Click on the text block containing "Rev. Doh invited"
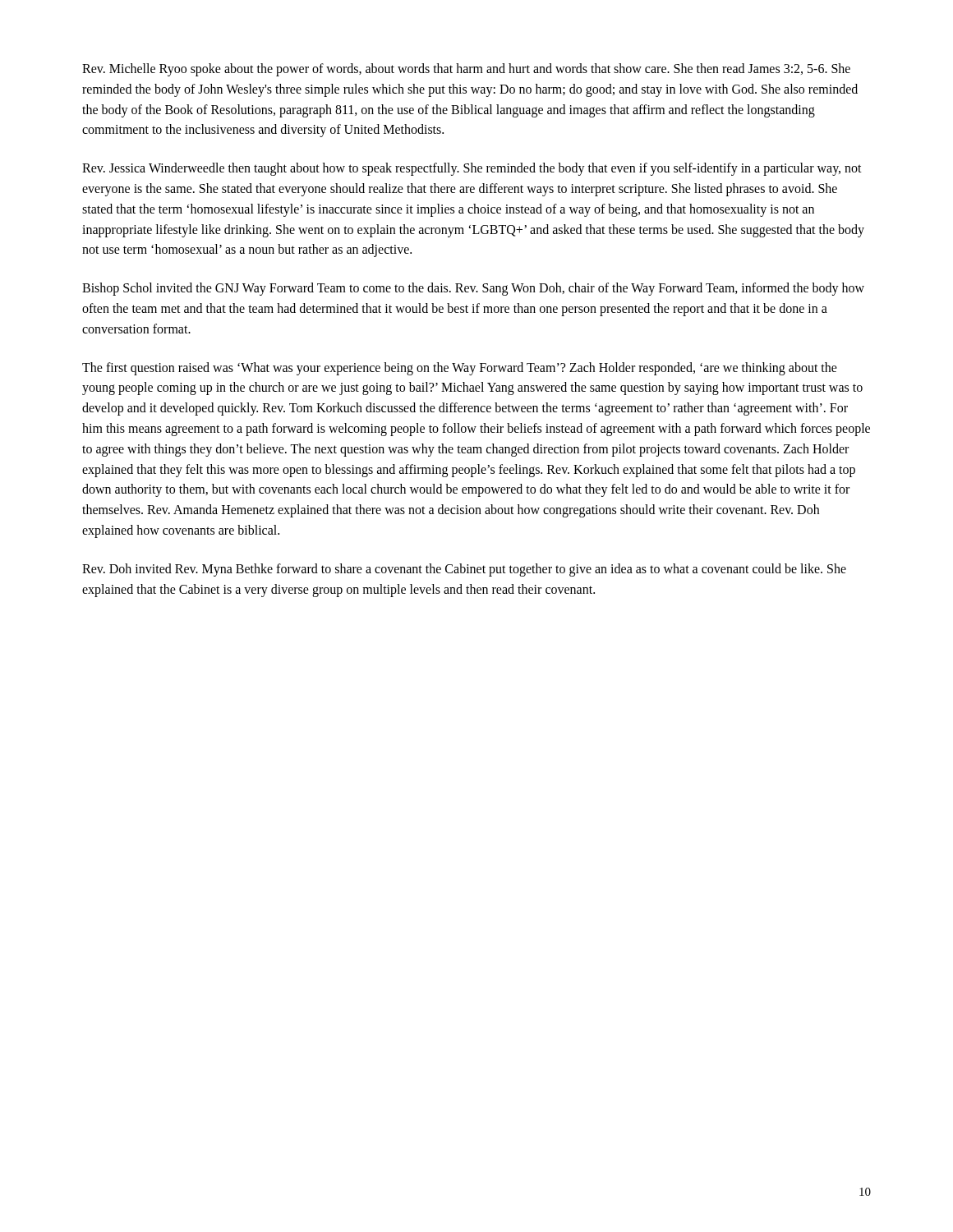 coord(464,579)
